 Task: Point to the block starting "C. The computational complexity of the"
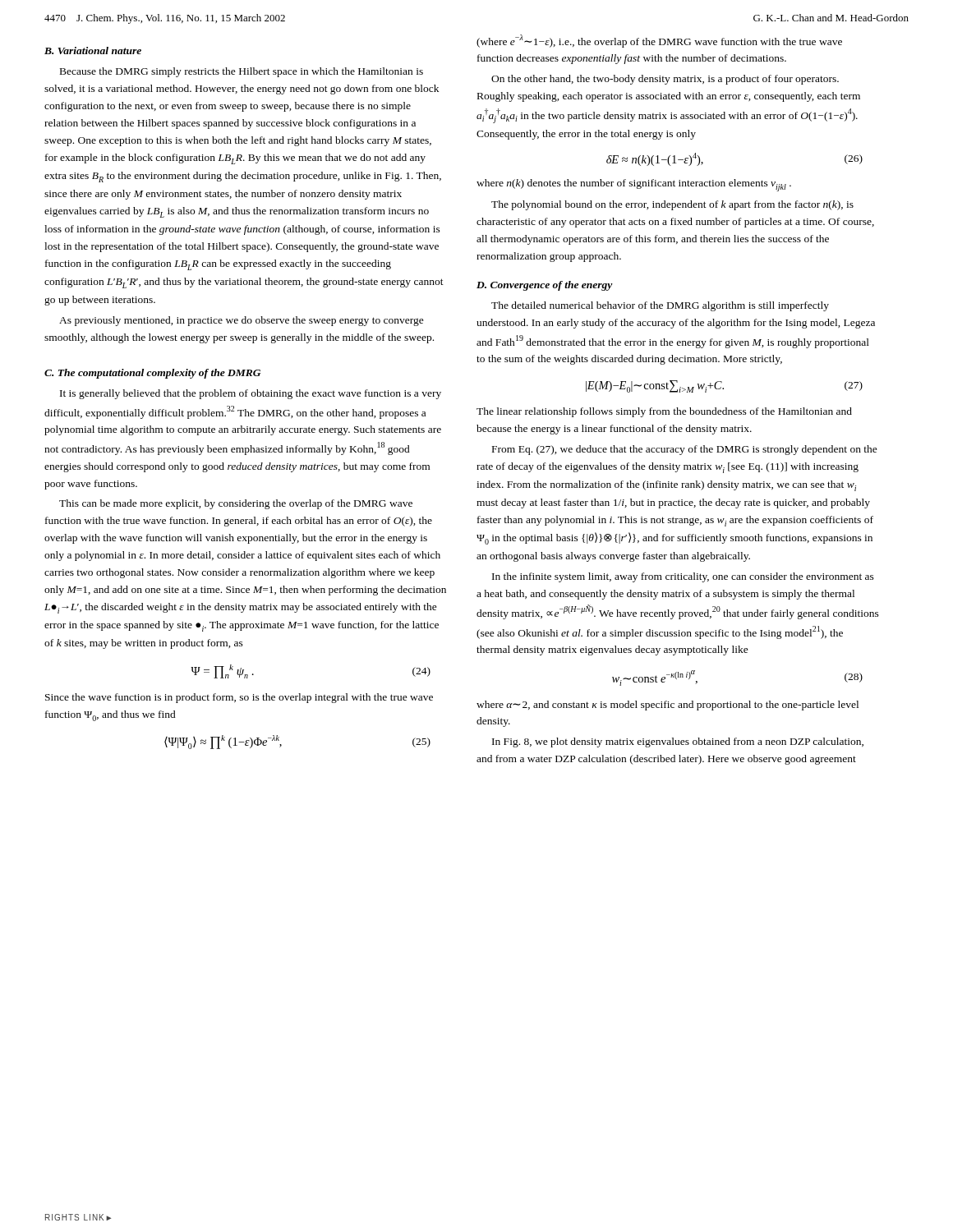(153, 372)
